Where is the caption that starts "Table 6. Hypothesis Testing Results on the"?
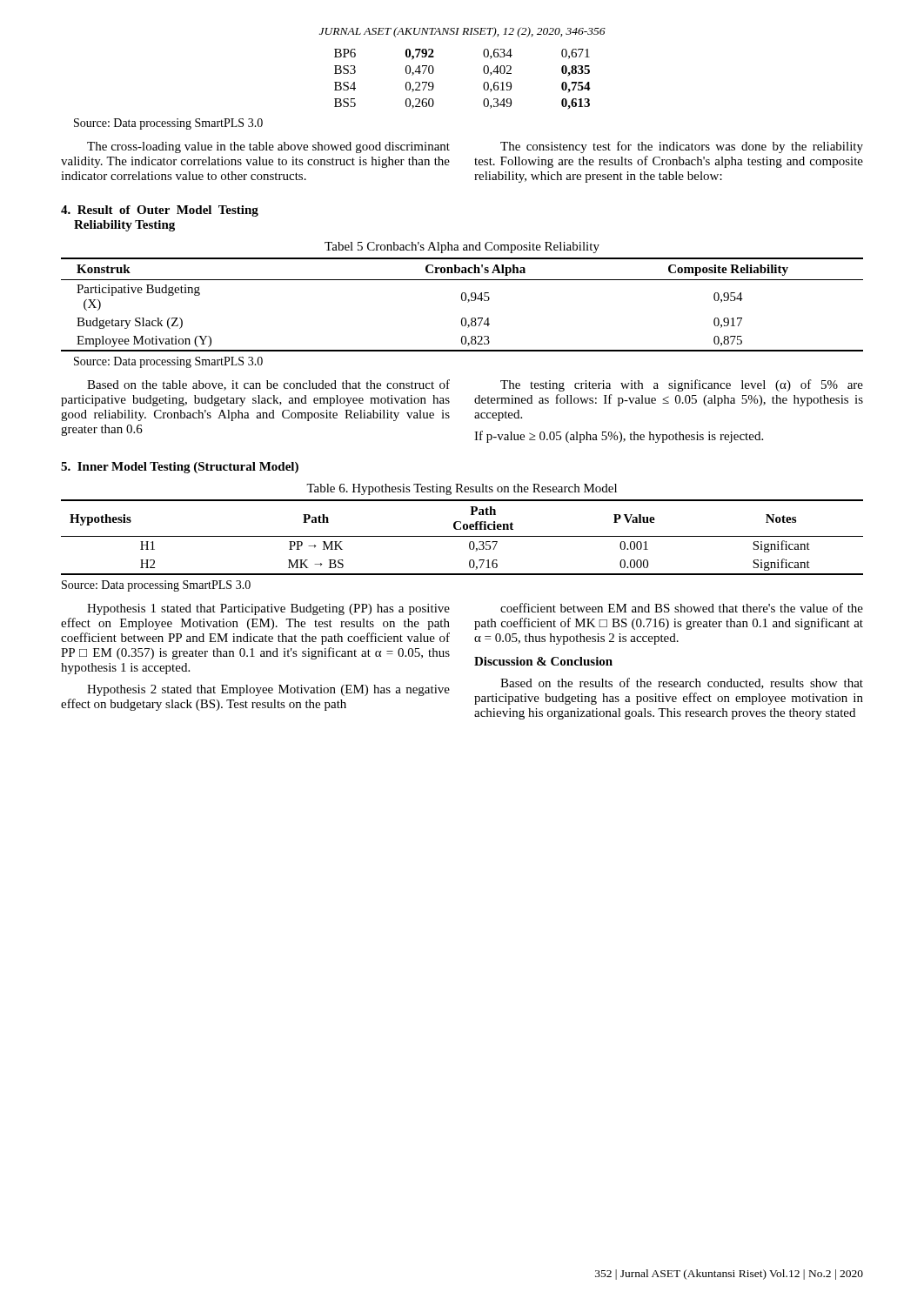The image size is (924, 1305). (x=462, y=488)
